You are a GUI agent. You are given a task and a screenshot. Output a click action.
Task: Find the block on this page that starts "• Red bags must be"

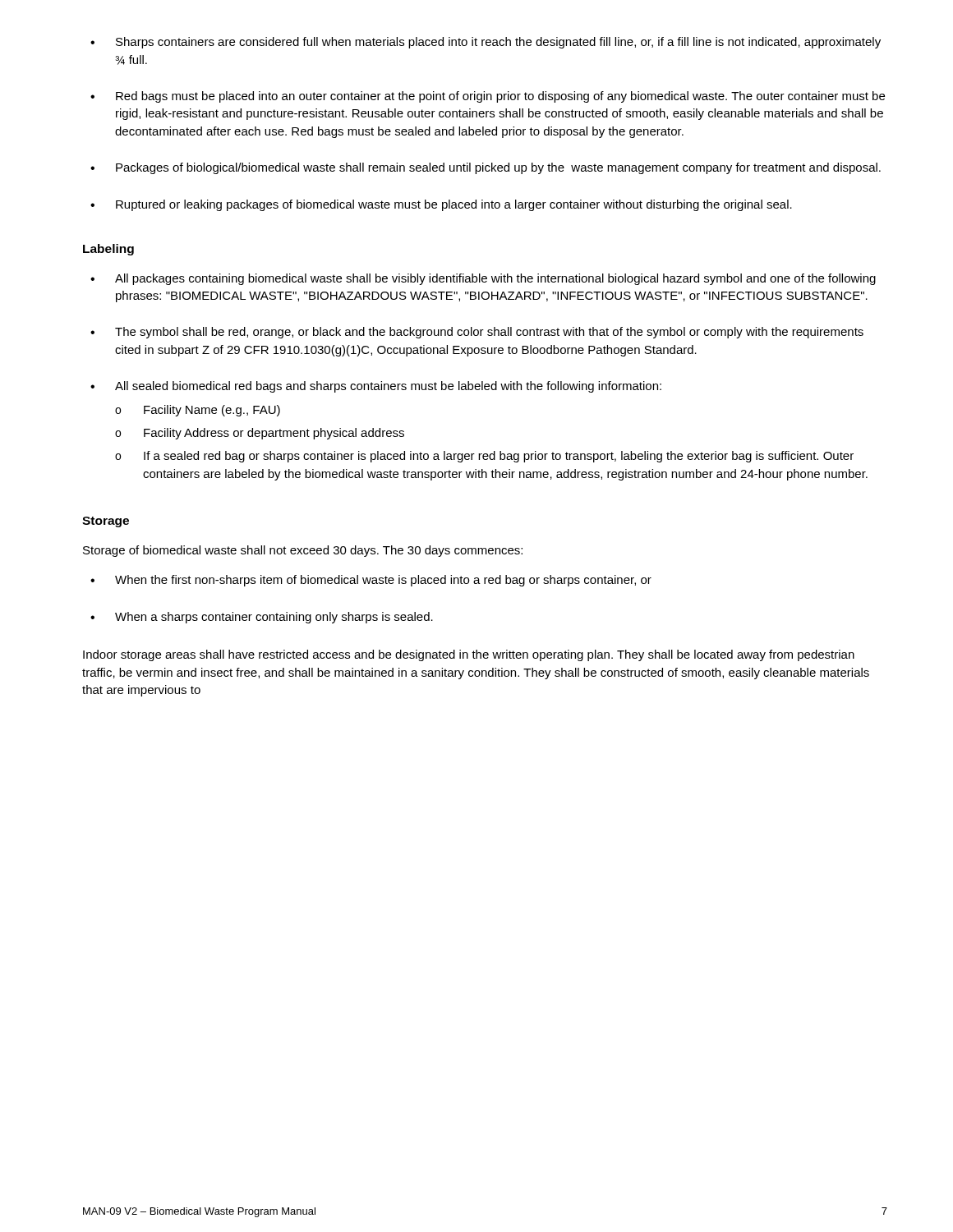coord(489,113)
